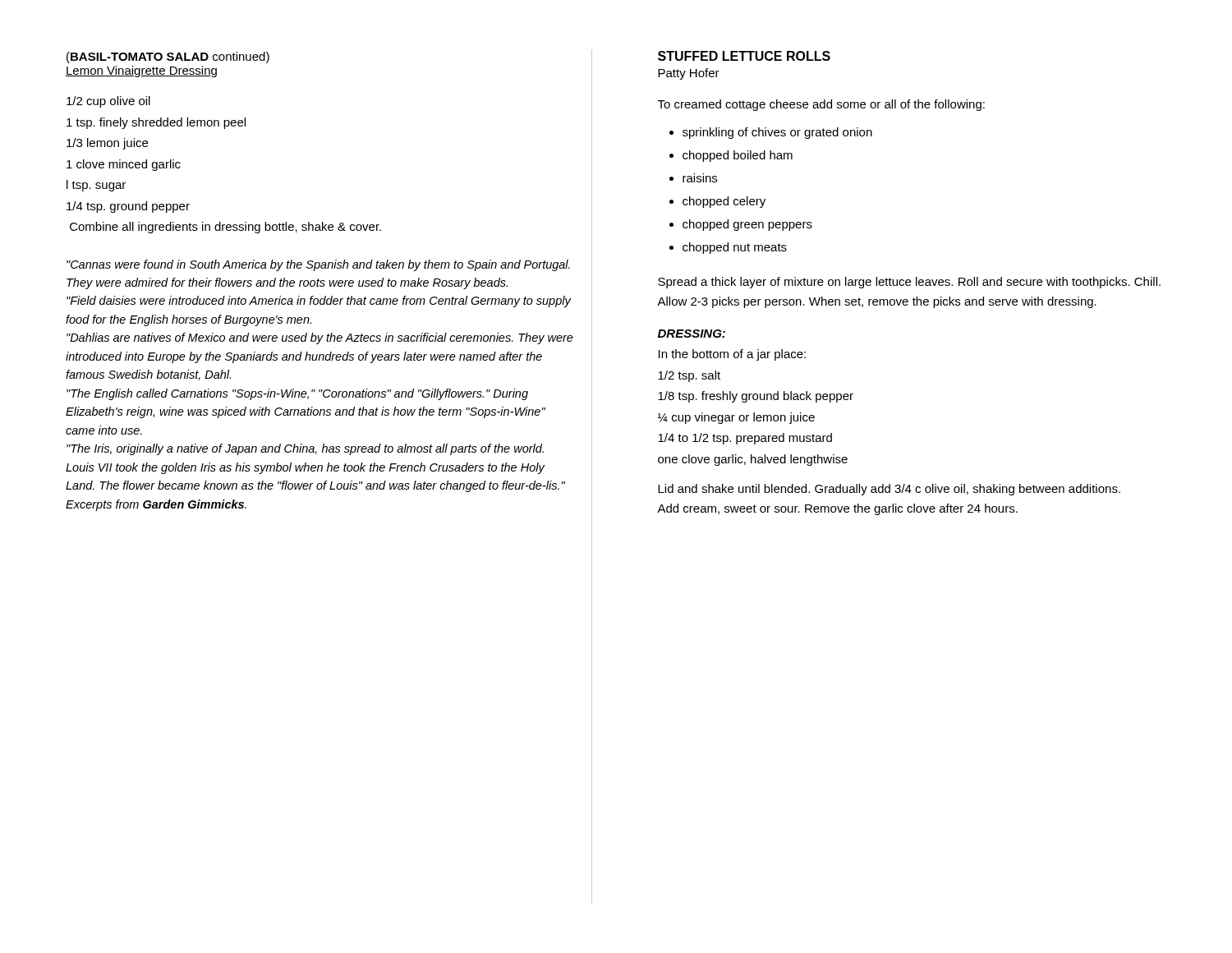This screenshot has width=1232, height=953.
Task: Find the list item that reads "chopped celery"
Action: pyautogui.click(x=724, y=201)
